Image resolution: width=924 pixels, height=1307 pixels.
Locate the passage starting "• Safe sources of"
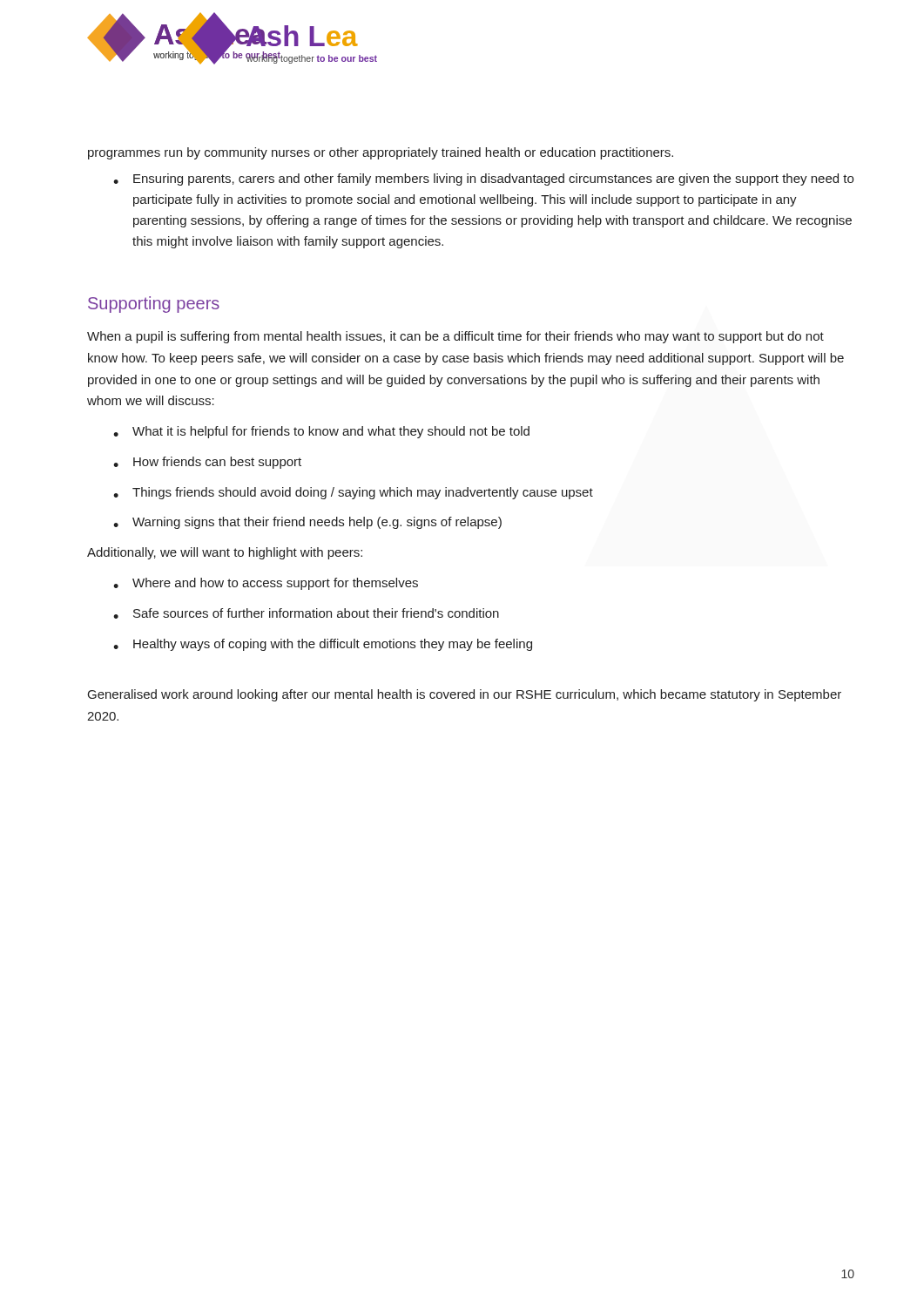pyautogui.click(x=484, y=616)
